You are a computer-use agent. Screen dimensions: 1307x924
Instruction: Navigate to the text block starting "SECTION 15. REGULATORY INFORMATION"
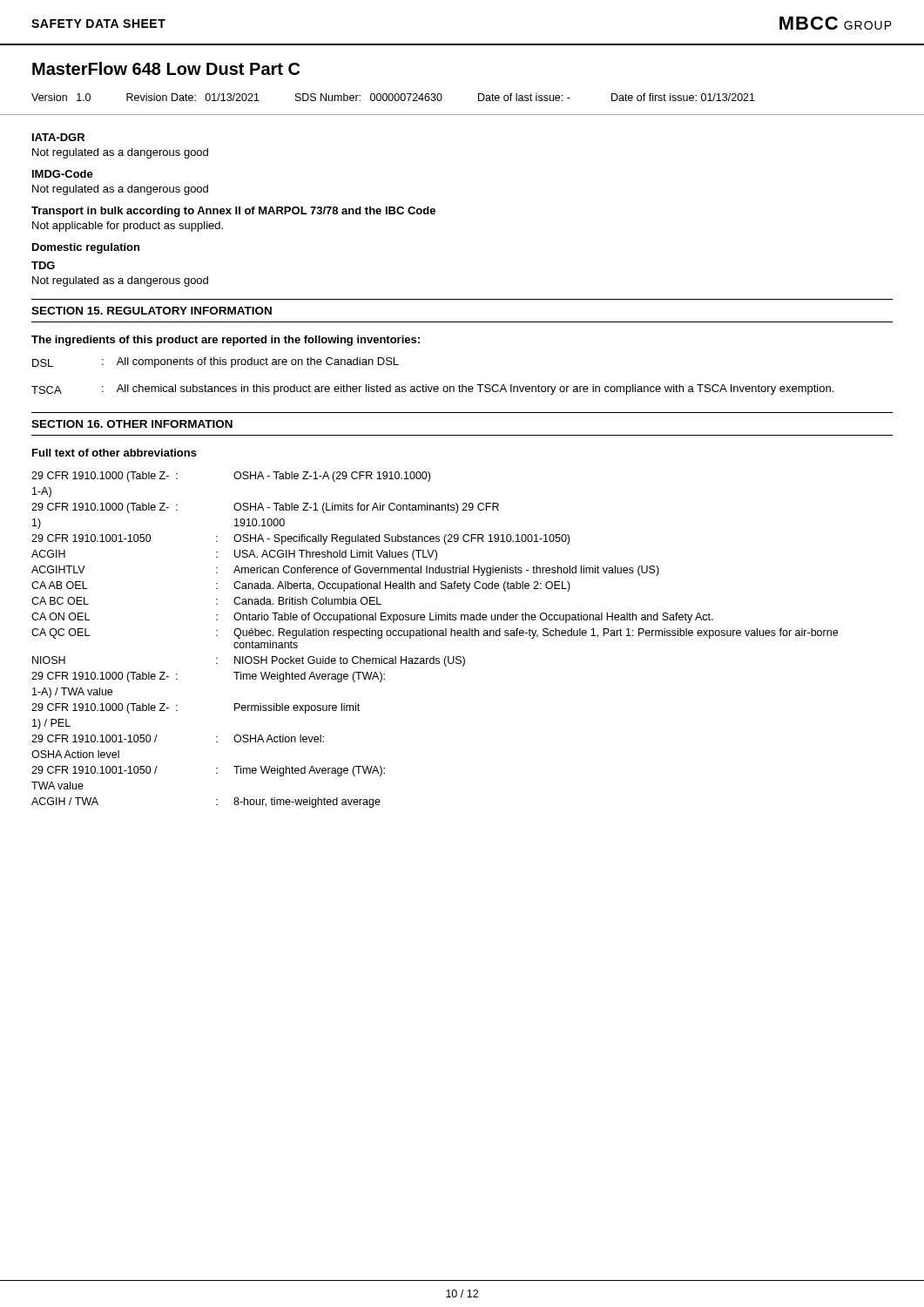(x=152, y=311)
